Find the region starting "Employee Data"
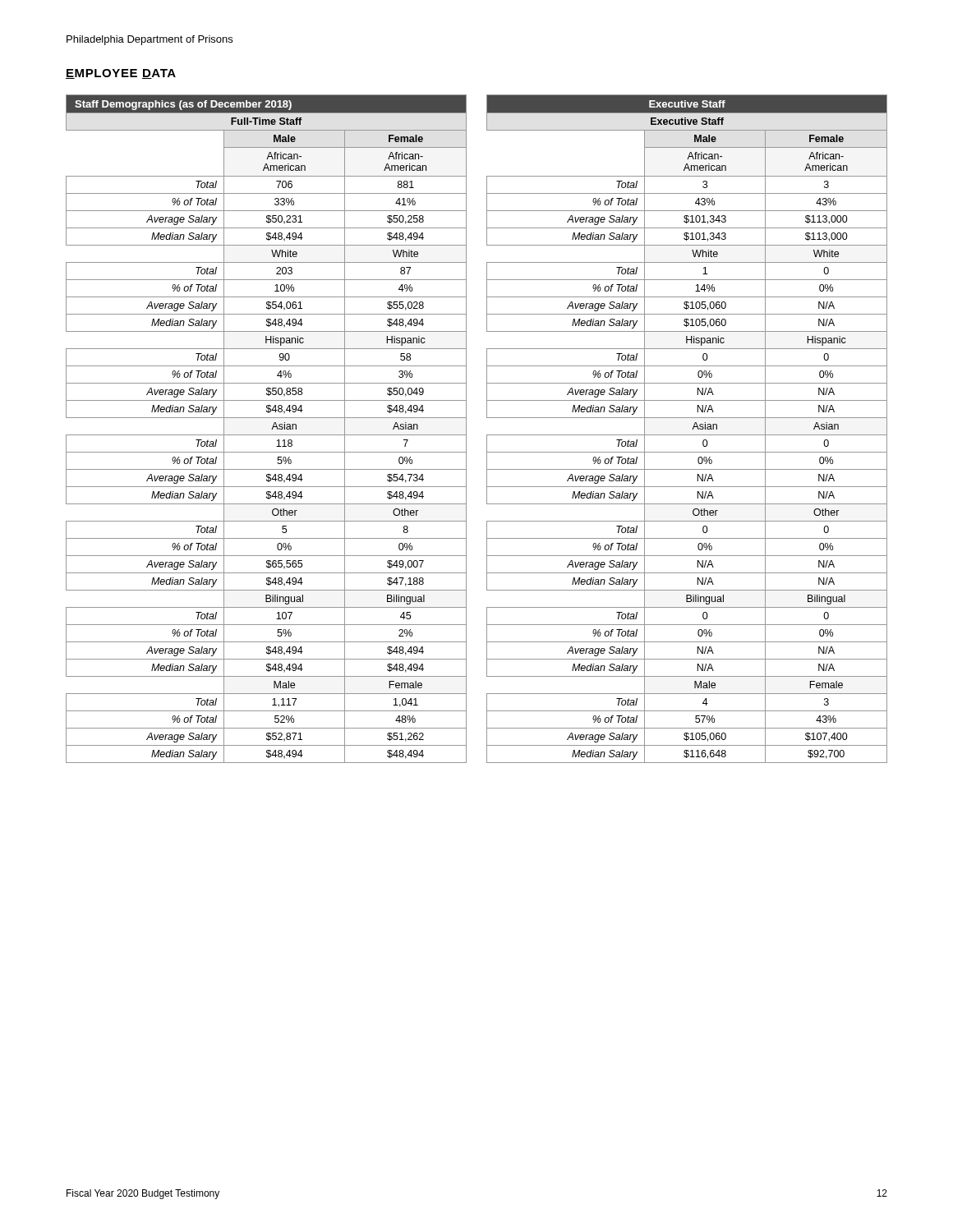Image resolution: width=953 pixels, height=1232 pixels. tap(121, 73)
